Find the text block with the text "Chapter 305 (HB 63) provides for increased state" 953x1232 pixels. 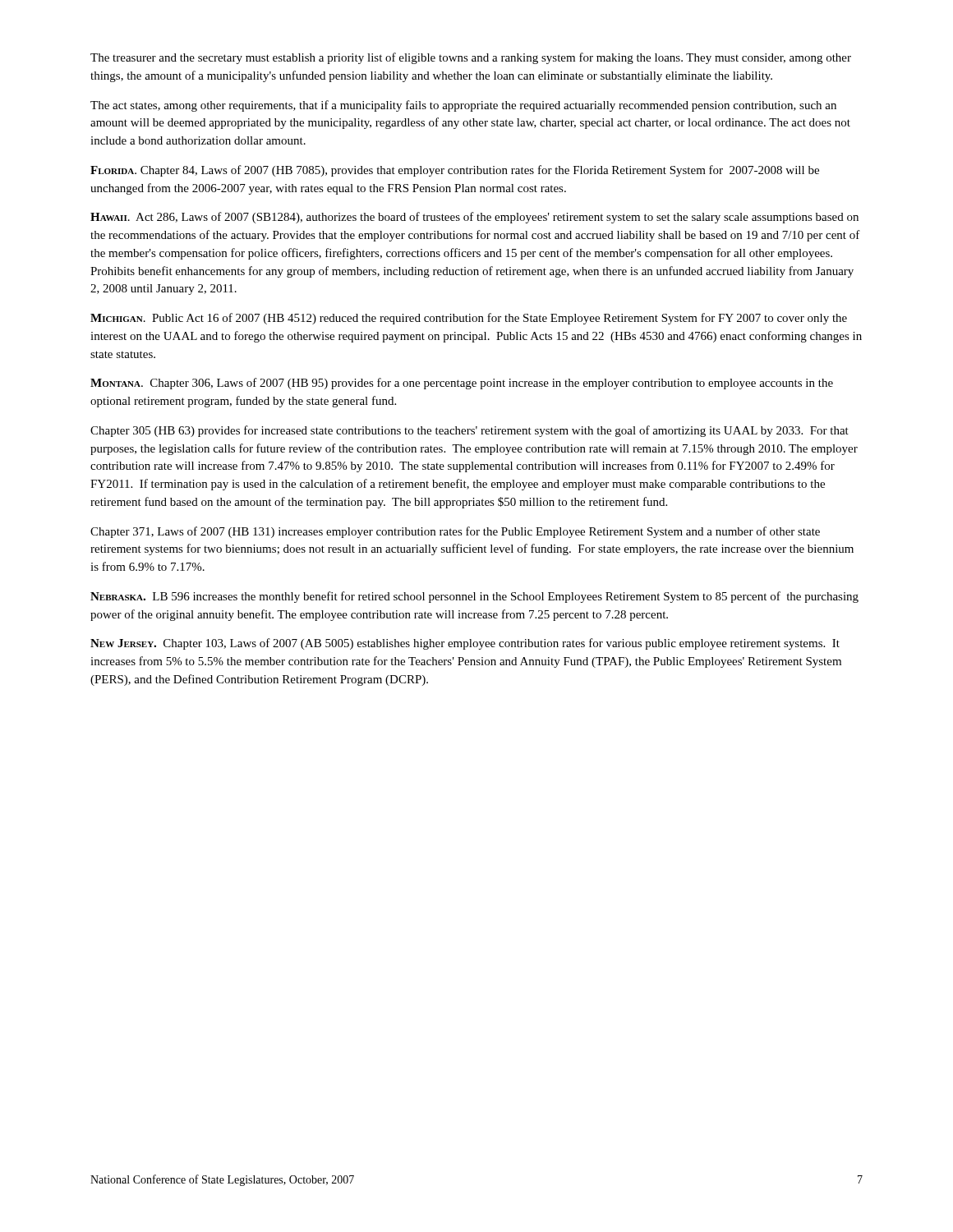(x=474, y=466)
